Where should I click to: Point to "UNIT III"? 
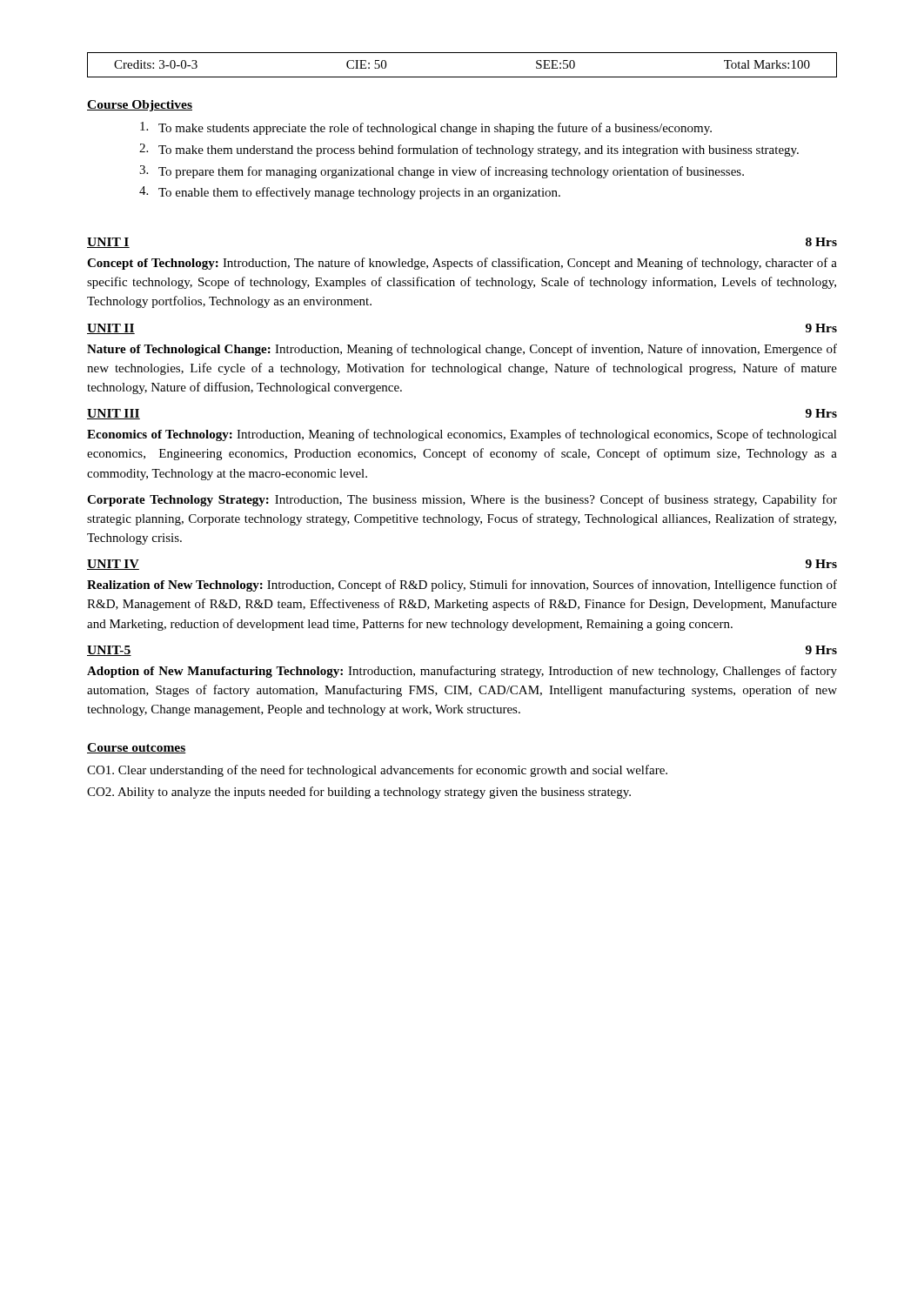click(113, 413)
